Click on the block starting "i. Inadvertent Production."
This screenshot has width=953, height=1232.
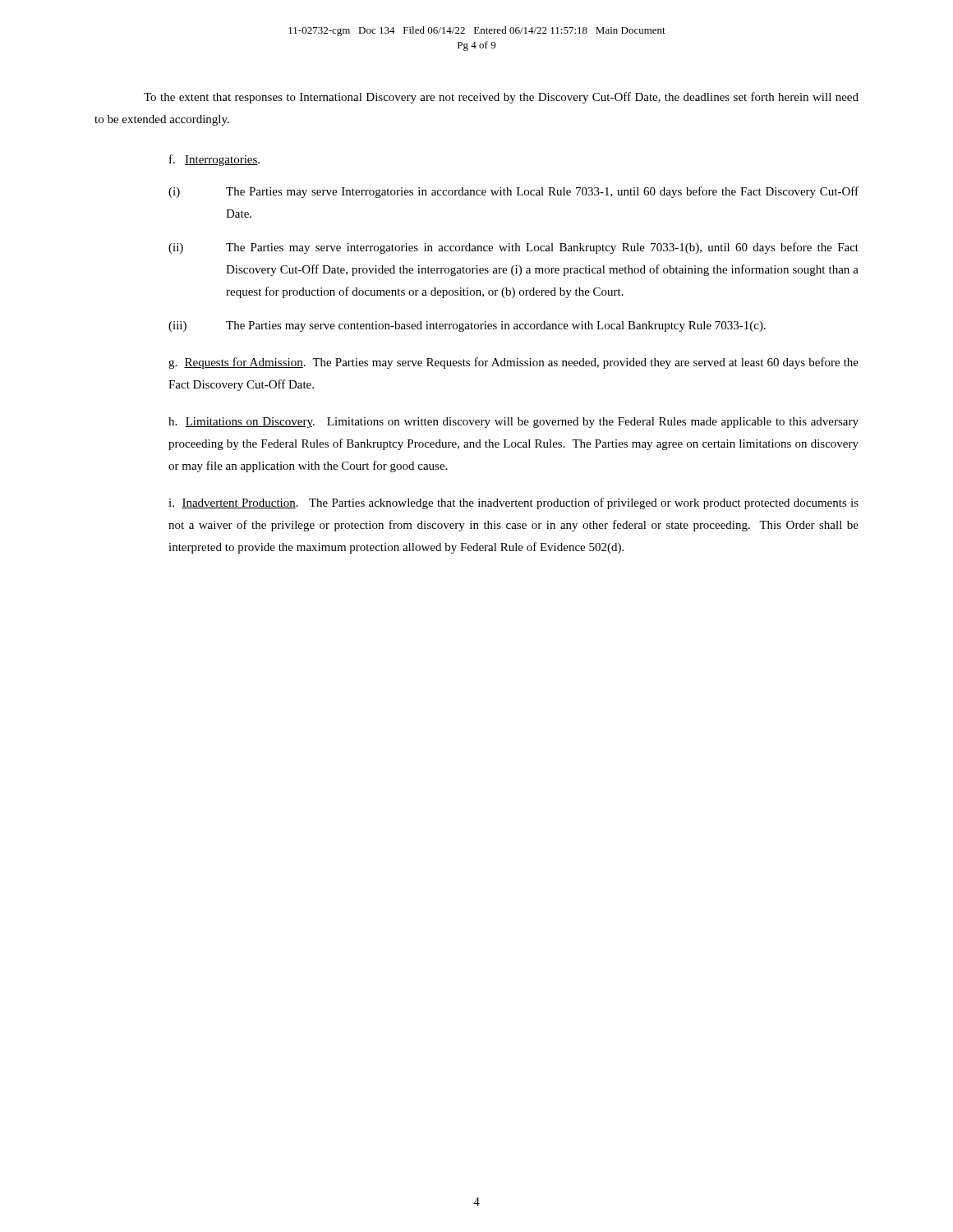[513, 525]
